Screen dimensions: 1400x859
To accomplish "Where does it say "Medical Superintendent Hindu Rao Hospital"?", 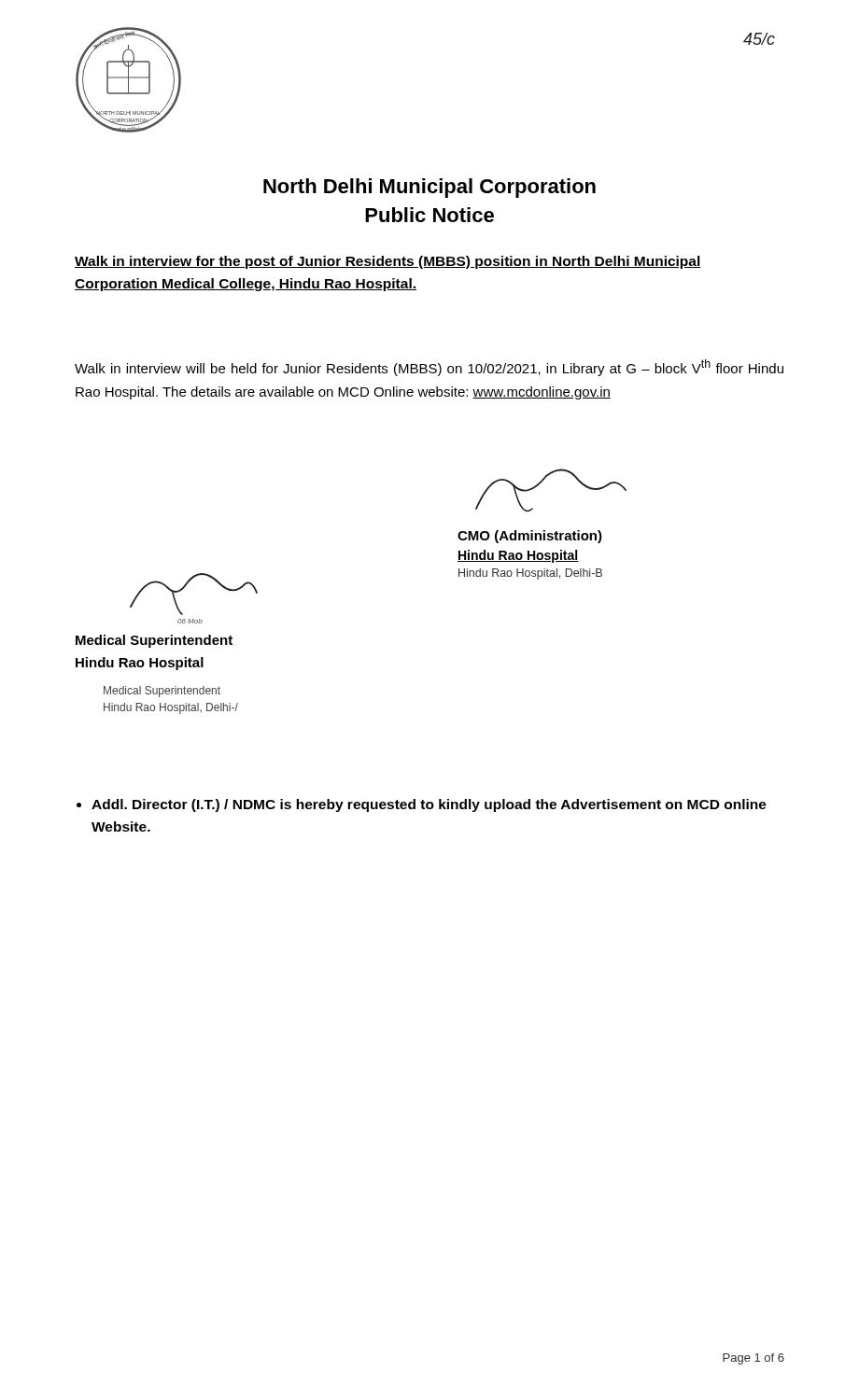I will [205, 651].
